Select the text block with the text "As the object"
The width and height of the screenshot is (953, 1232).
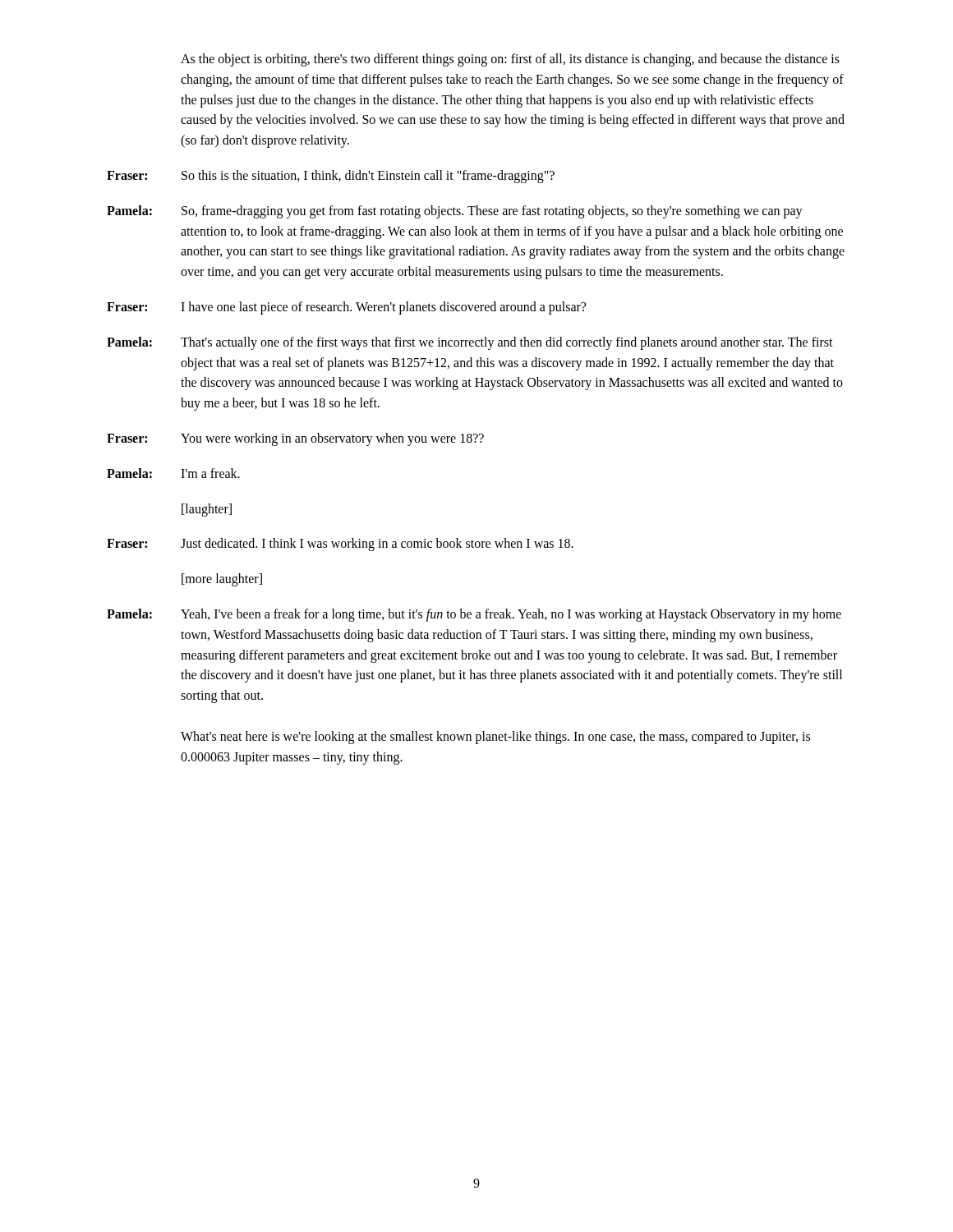[513, 99]
